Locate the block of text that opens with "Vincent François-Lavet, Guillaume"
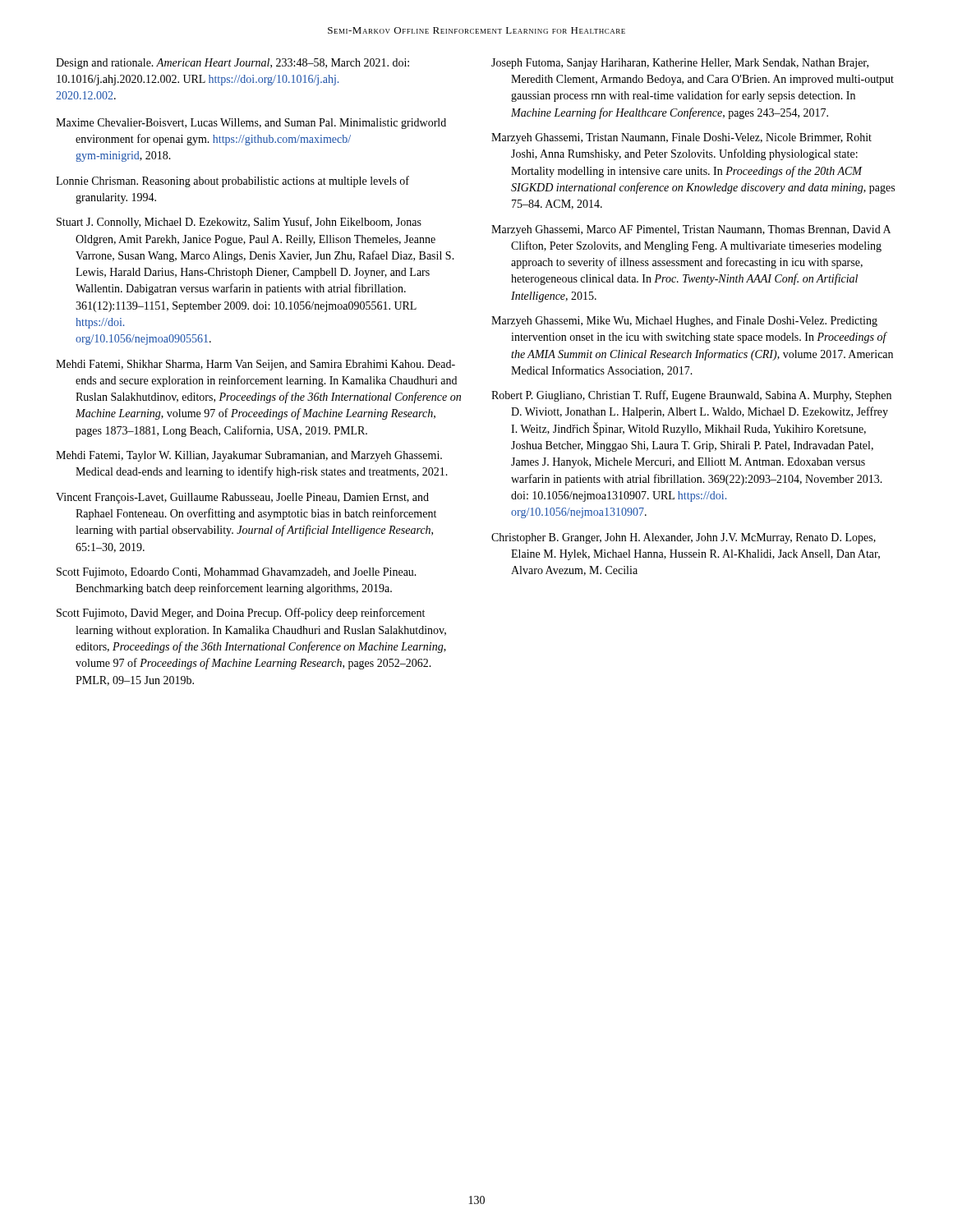Image resolution: width=953 pixels, height=1232 pixels. [x=246, y=522]
